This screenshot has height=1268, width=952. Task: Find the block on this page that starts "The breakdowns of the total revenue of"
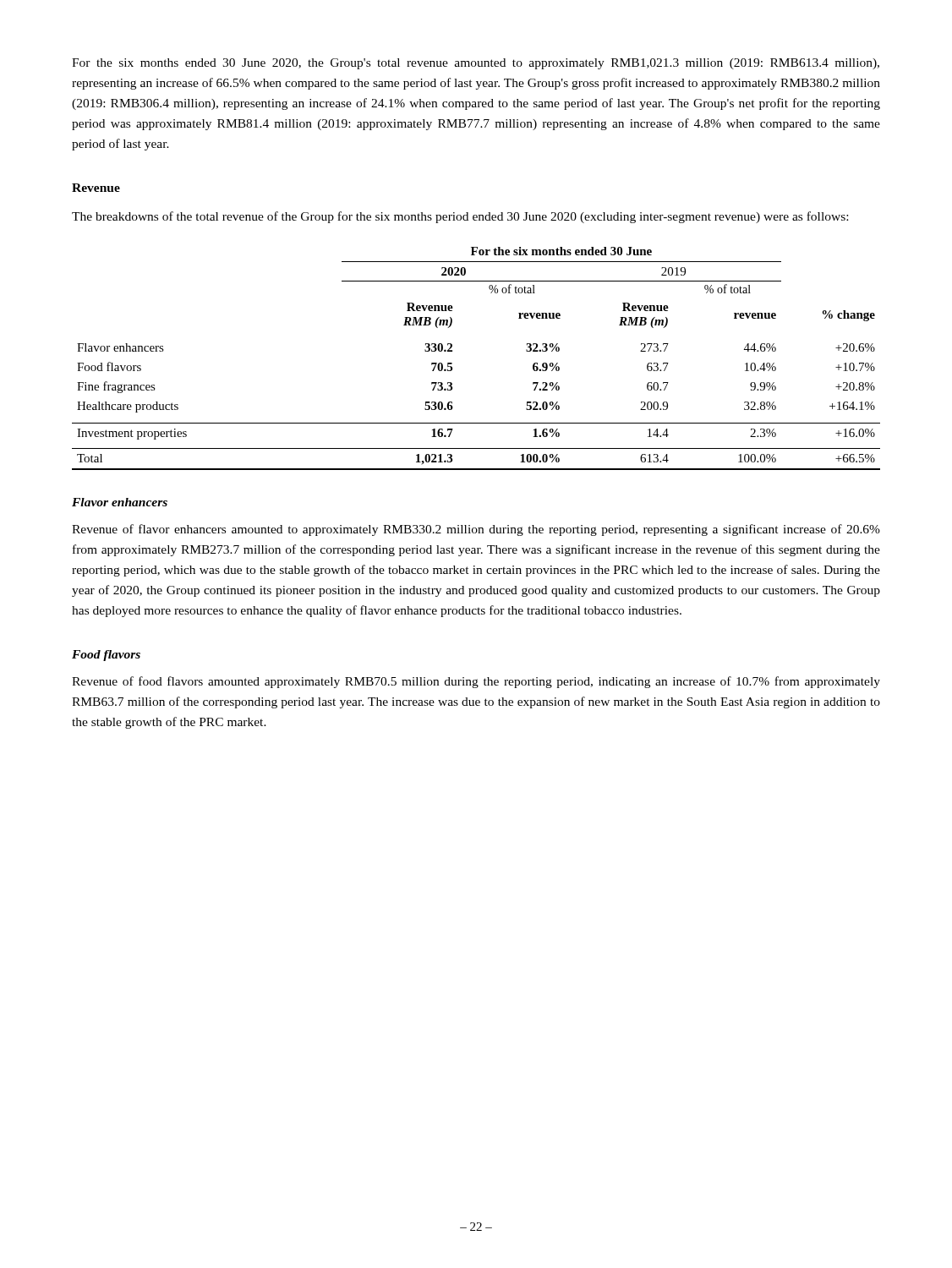click(x=476, y=216)
